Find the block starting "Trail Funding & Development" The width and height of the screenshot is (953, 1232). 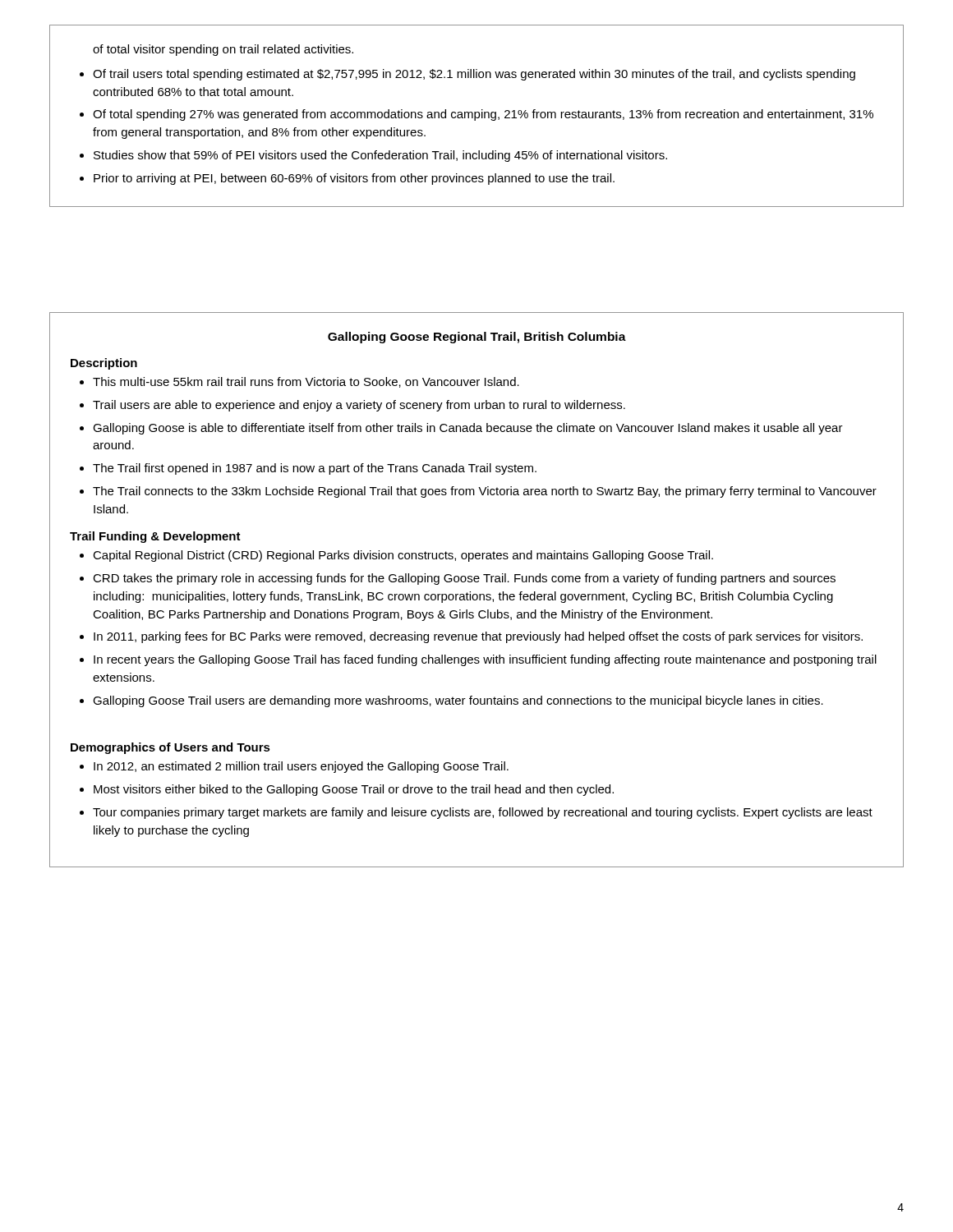click(155, 536)
